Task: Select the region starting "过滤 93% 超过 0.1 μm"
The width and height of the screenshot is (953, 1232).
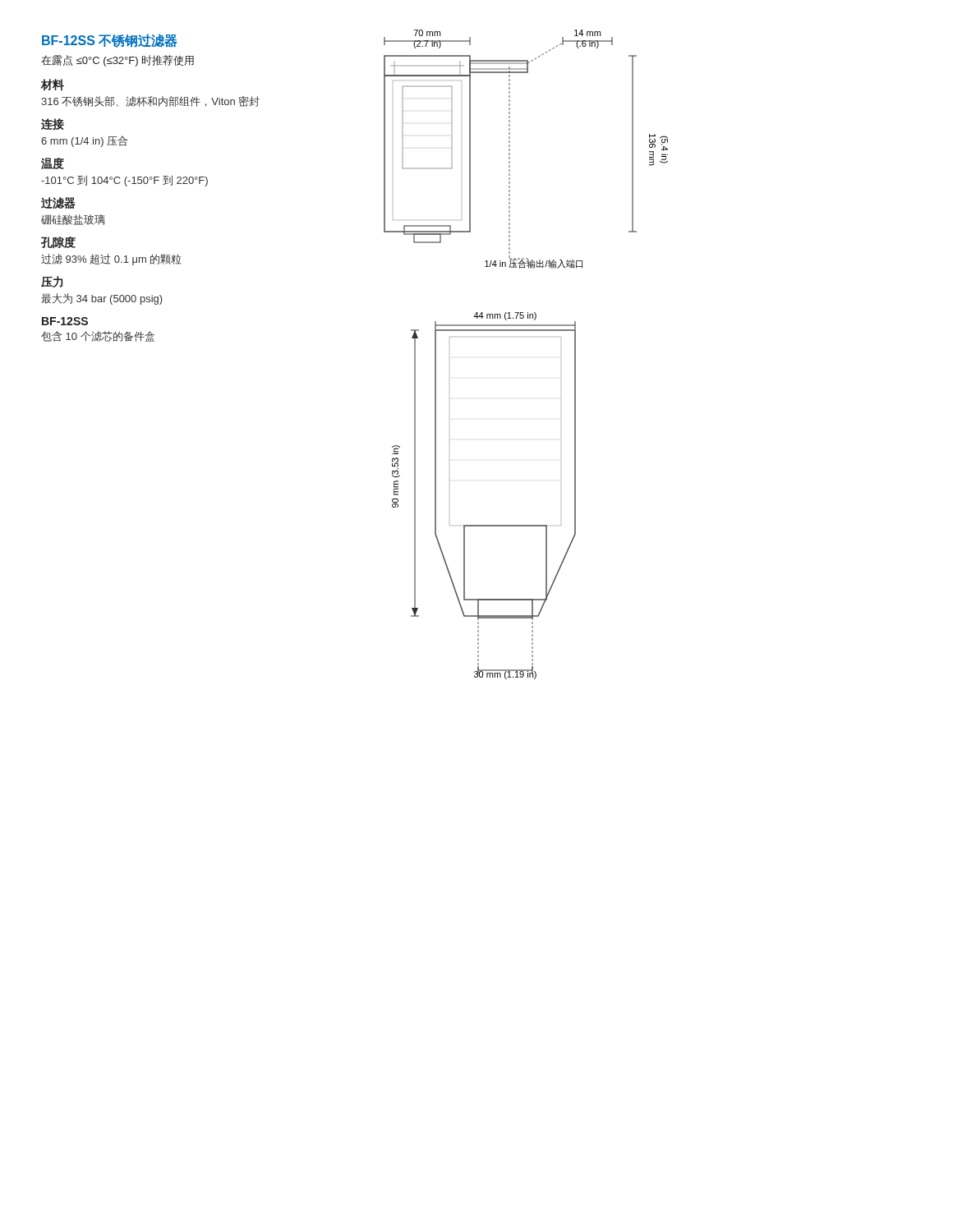Action: coord(112,259)
